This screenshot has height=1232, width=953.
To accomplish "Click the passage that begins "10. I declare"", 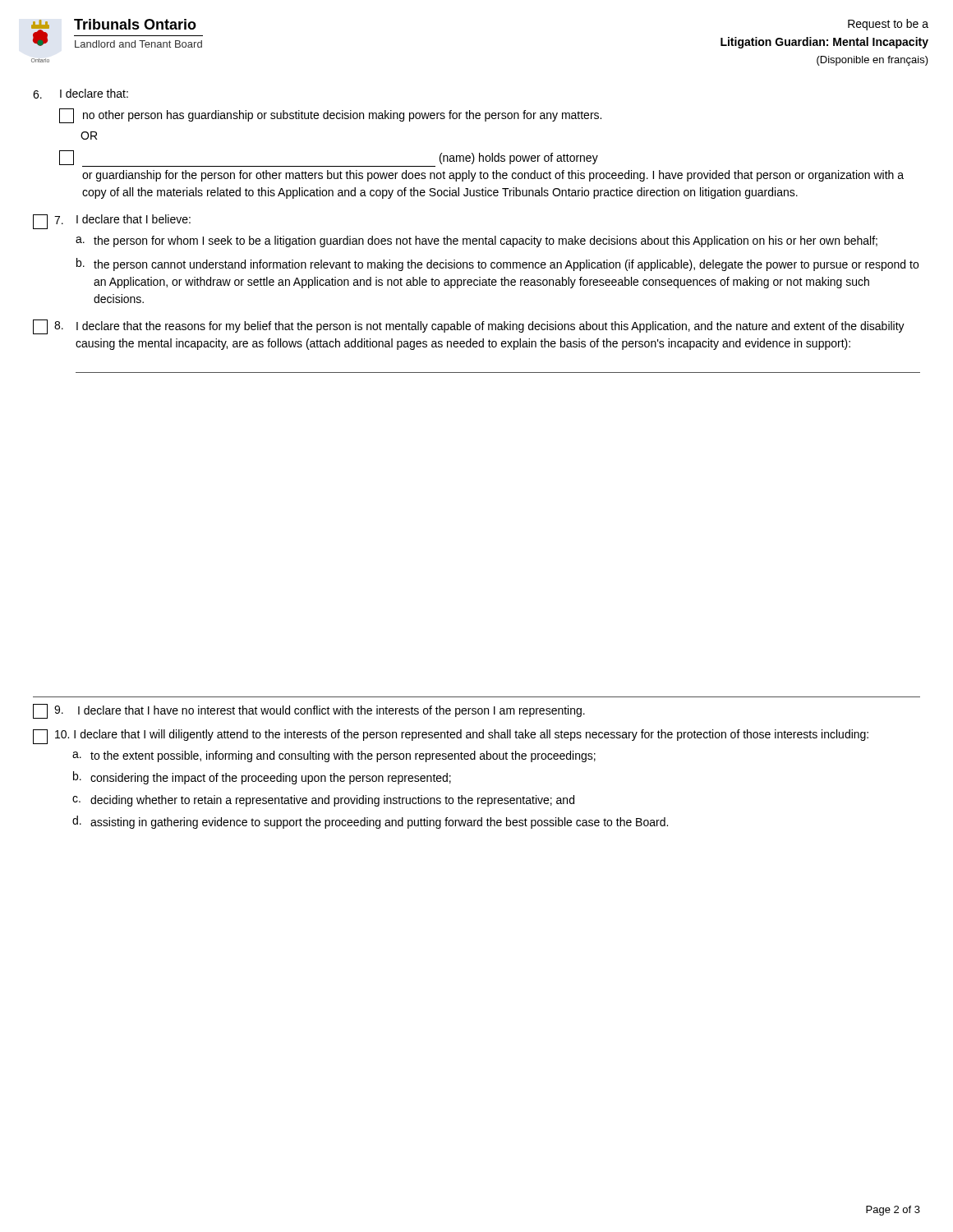I will [x=451, y=737].
